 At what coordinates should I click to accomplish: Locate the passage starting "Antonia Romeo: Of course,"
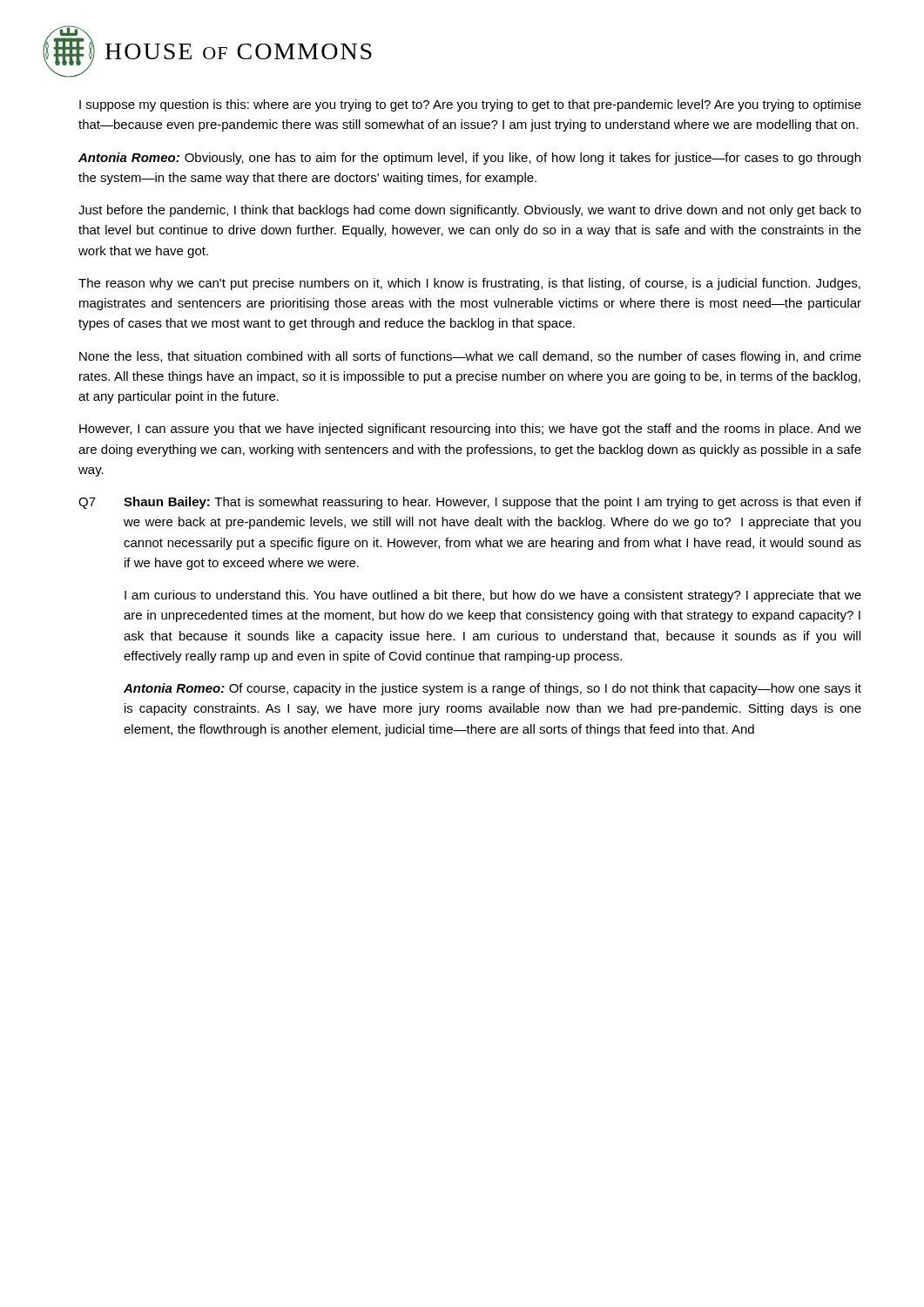pyautogui.click(x=492, y=708)
